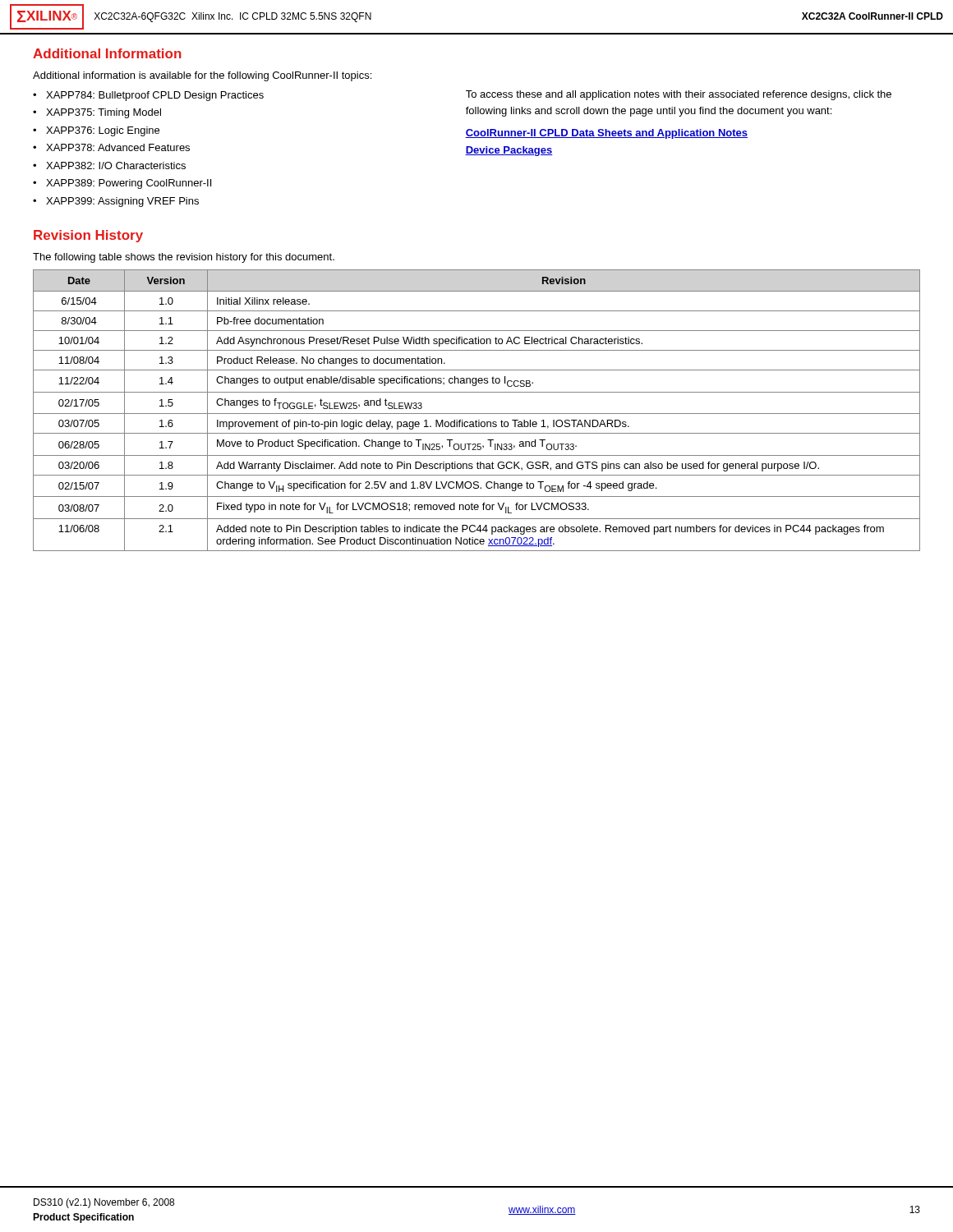Click on the block starting "•XAPP375: Timing Model"
The height and width of the screenshot is (1232, 953).
click(97, 113)
